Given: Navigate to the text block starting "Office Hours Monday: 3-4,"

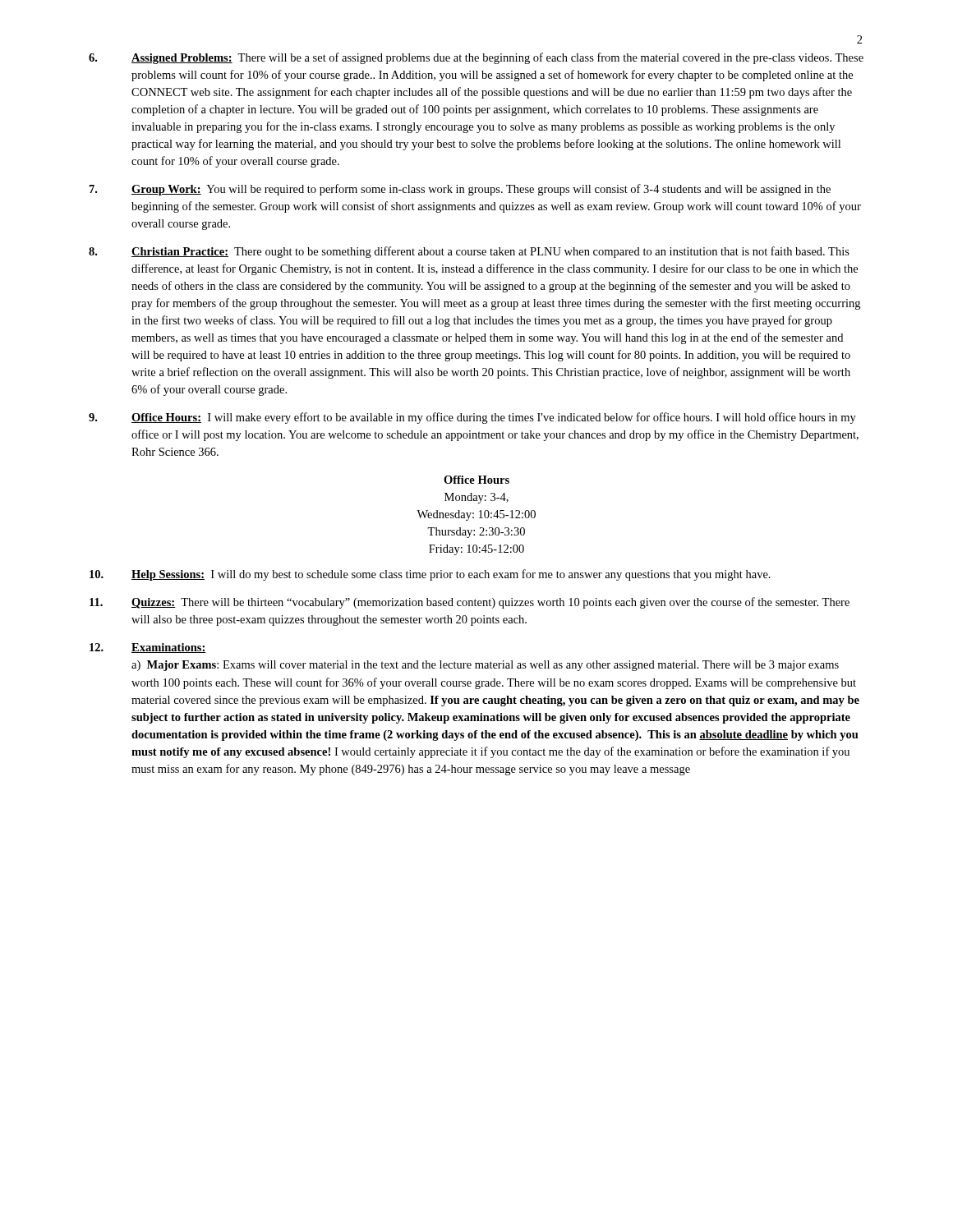Looking at the screenshot, I should [x=476, y=515].
